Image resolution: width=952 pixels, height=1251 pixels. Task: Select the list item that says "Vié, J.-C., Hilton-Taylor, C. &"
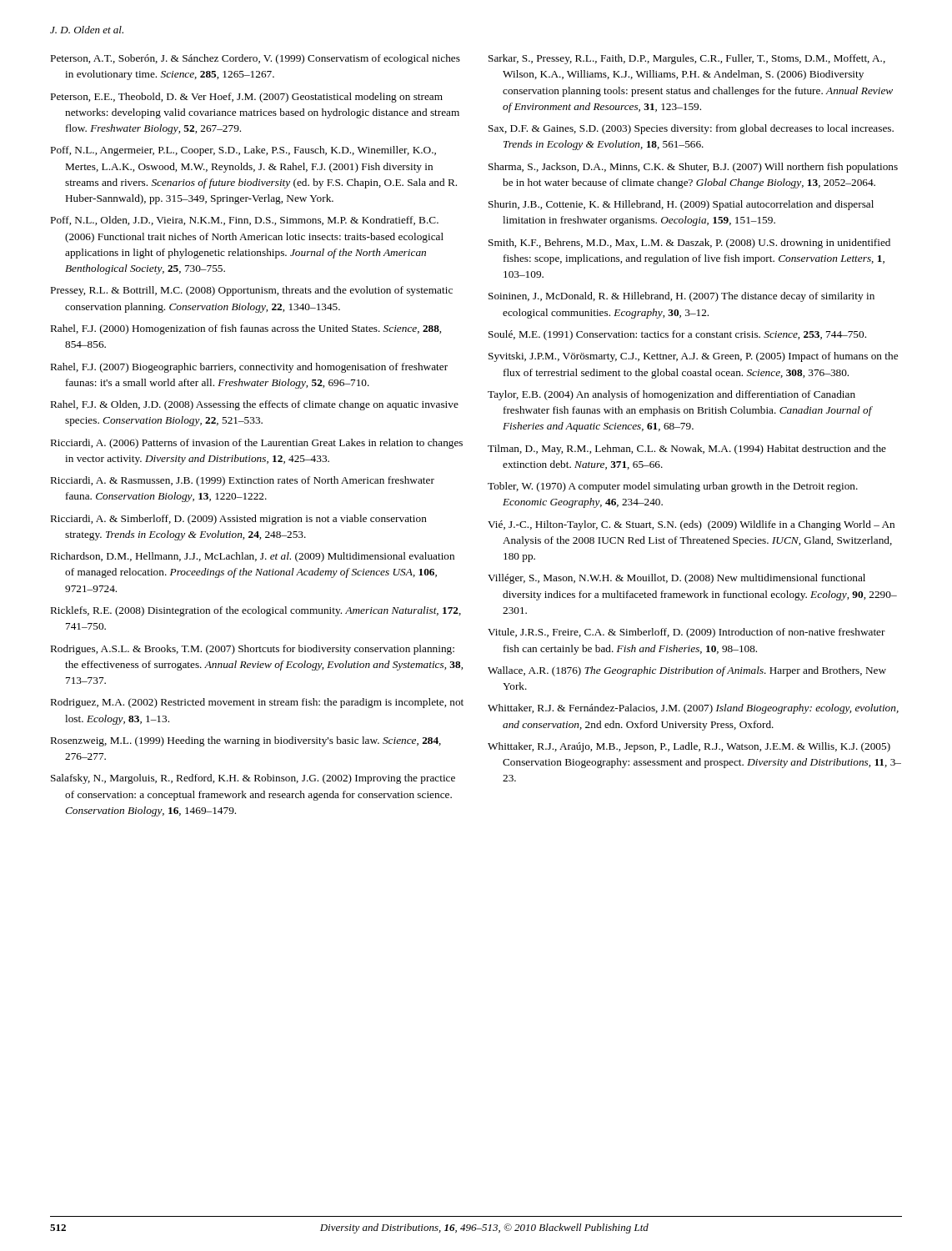coord(691,540)
